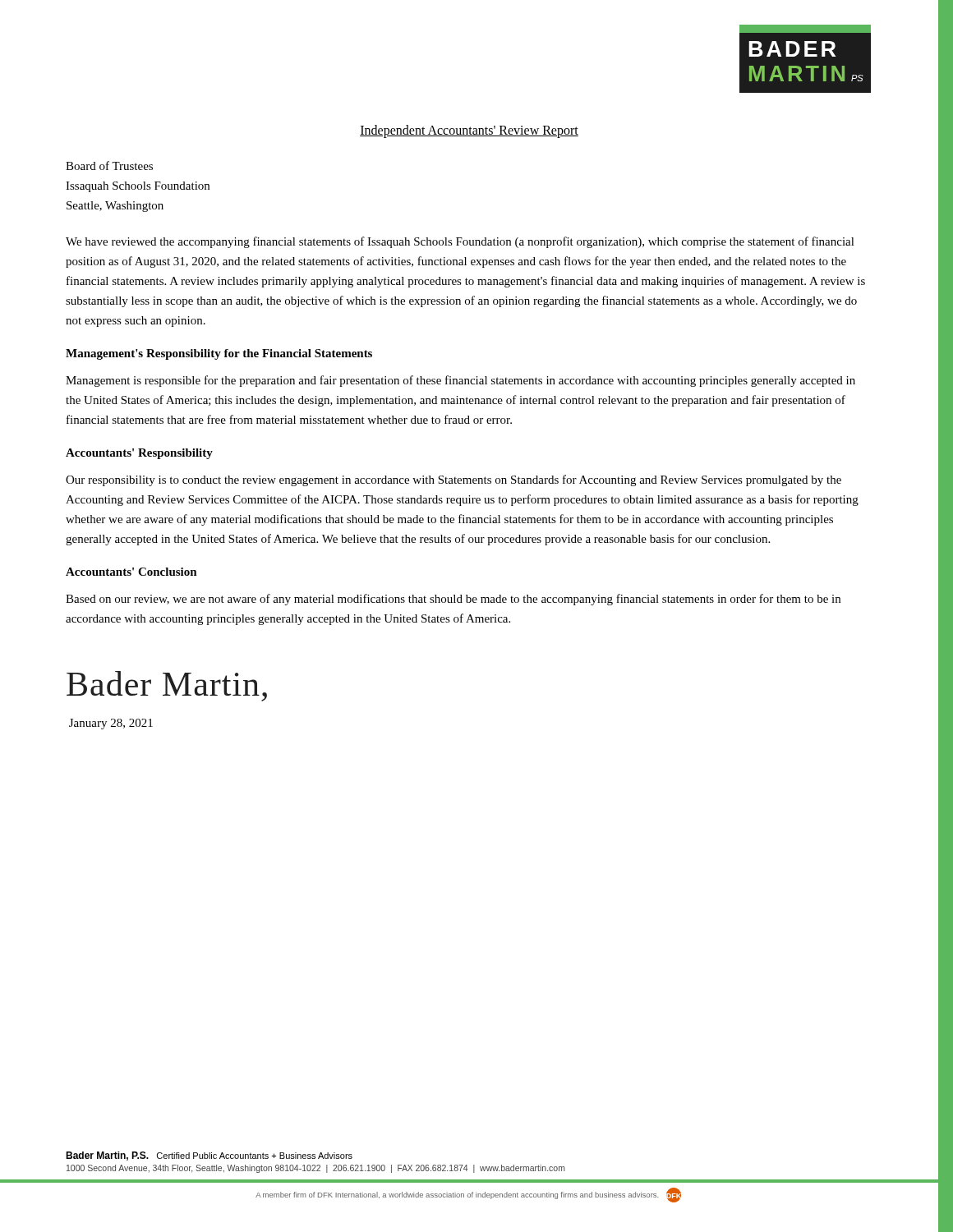The image size is (953, 1232).
Task: Navigate to the text starting "January 28, 2021"
Action: pyautogui.click(x=110, y=723)
